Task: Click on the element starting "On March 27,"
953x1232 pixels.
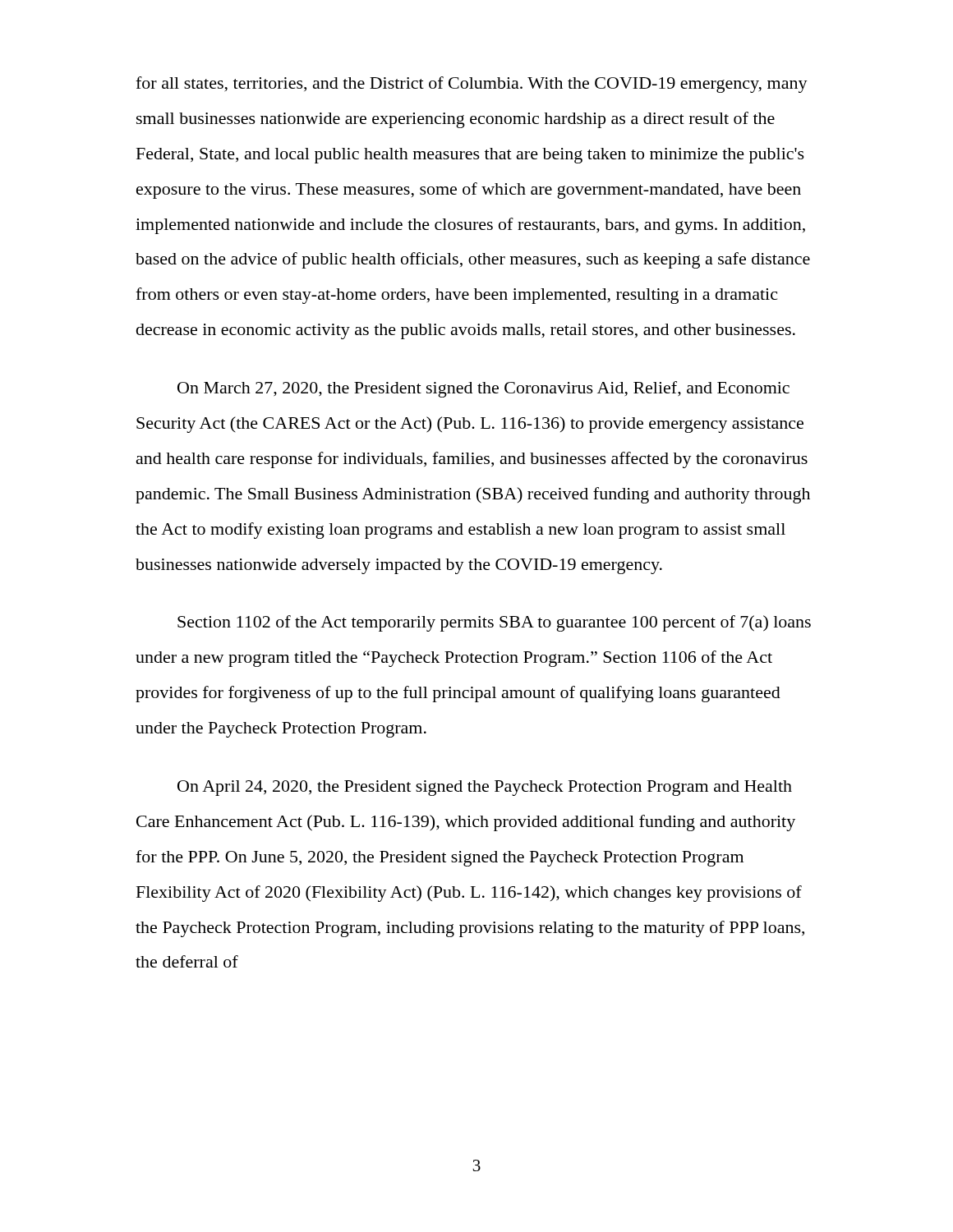Action: click(x=476, y=476)
